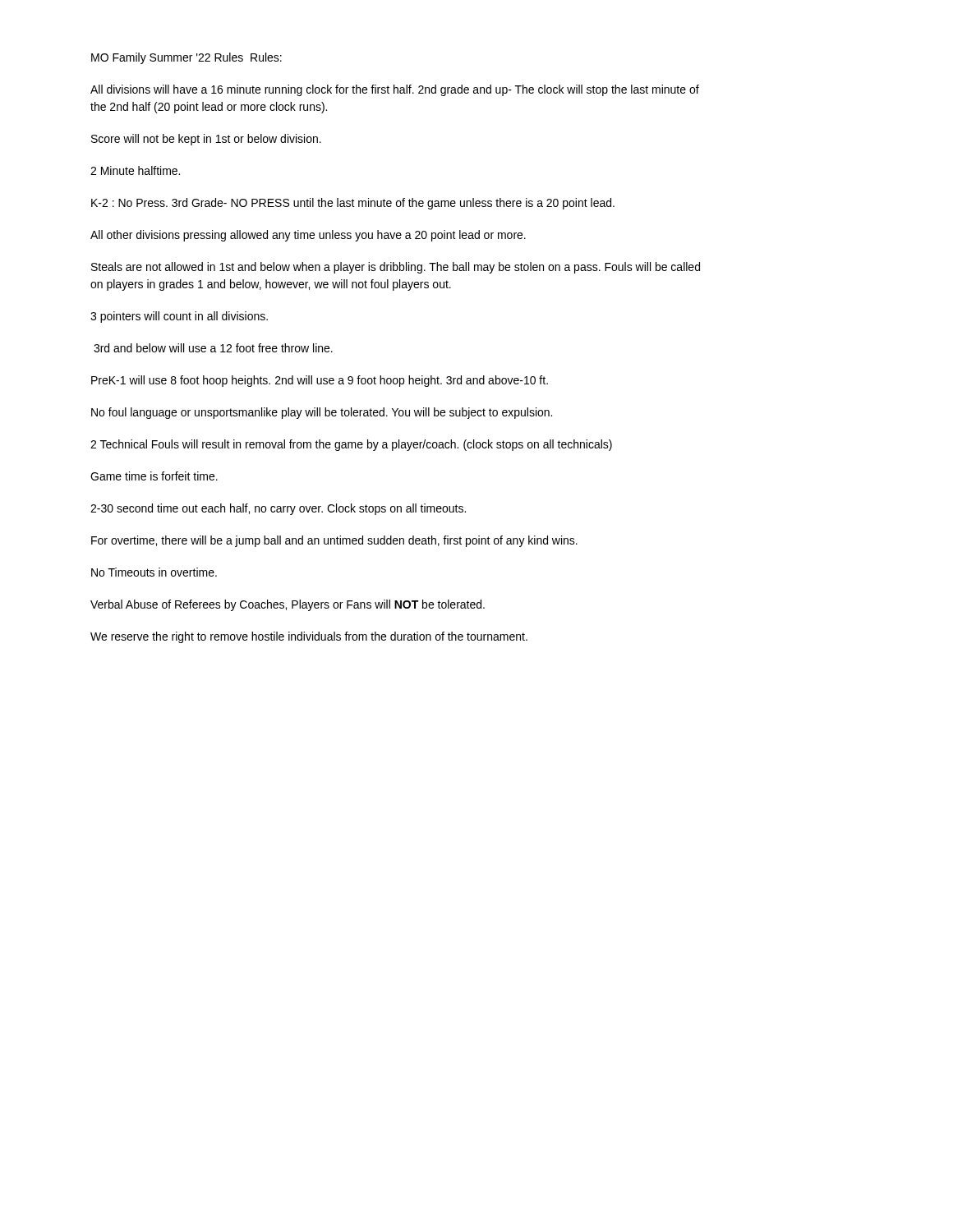Locate the element starting "K-2 : No Press. 3rd"
This screenshot has height=1232, width=953.
[353, 203]
